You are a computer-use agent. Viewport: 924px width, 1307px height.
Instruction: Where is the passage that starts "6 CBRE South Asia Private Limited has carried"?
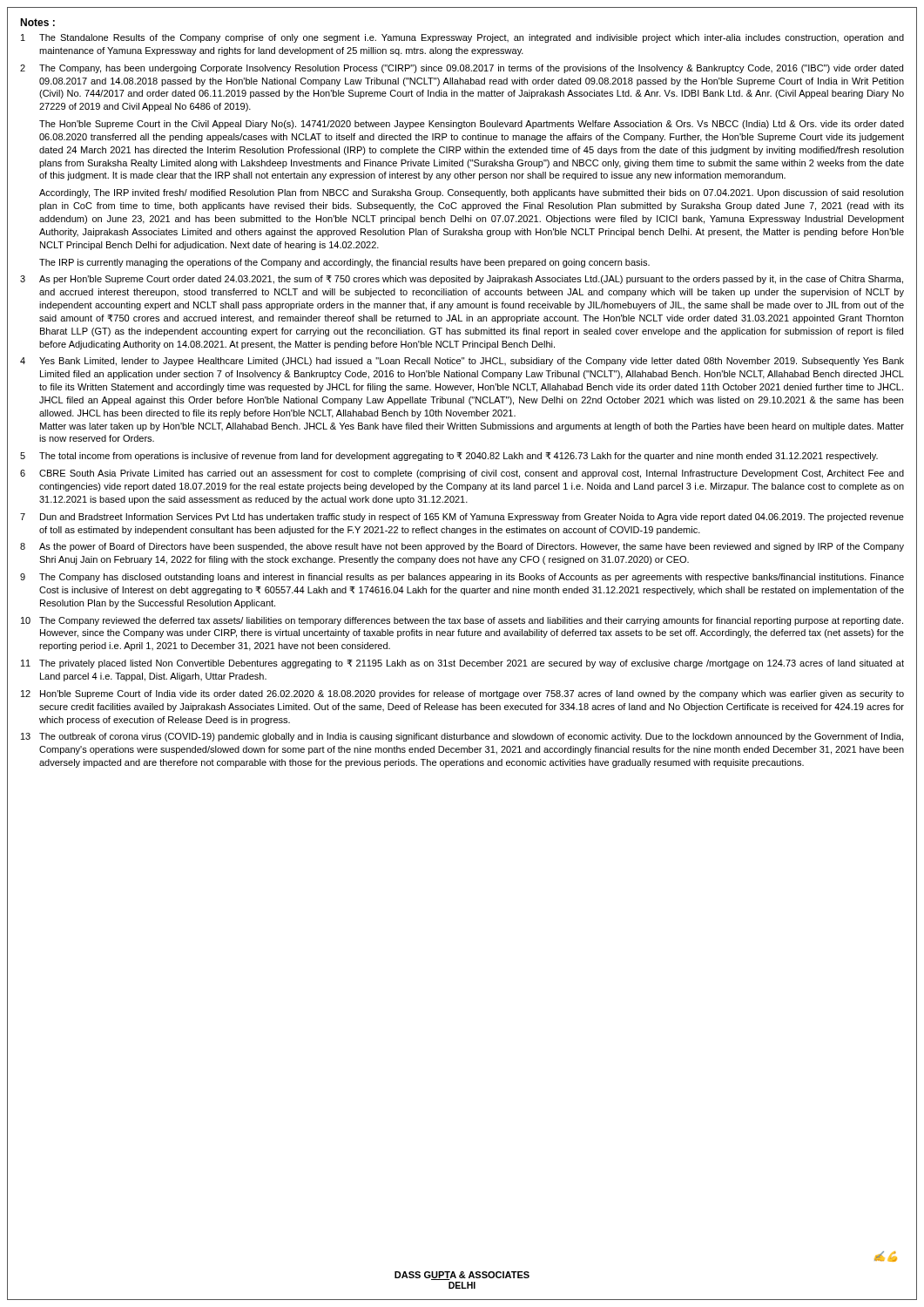(x=462, y=487)
